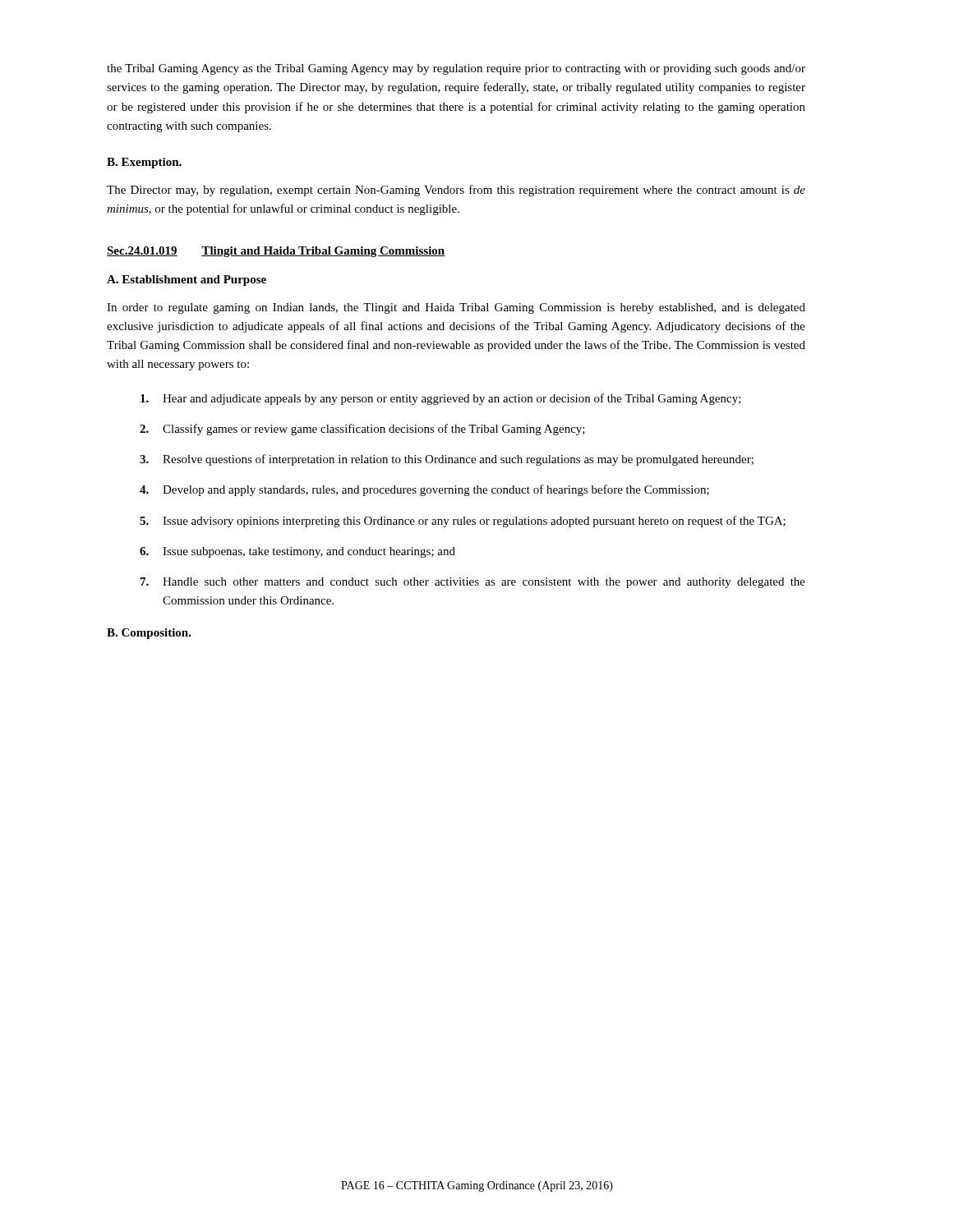Viewport: 954px width, 1232px height.
Task: Navigate to the element starting "7. Handle such other matters and"
Action: tap(472, 592)
